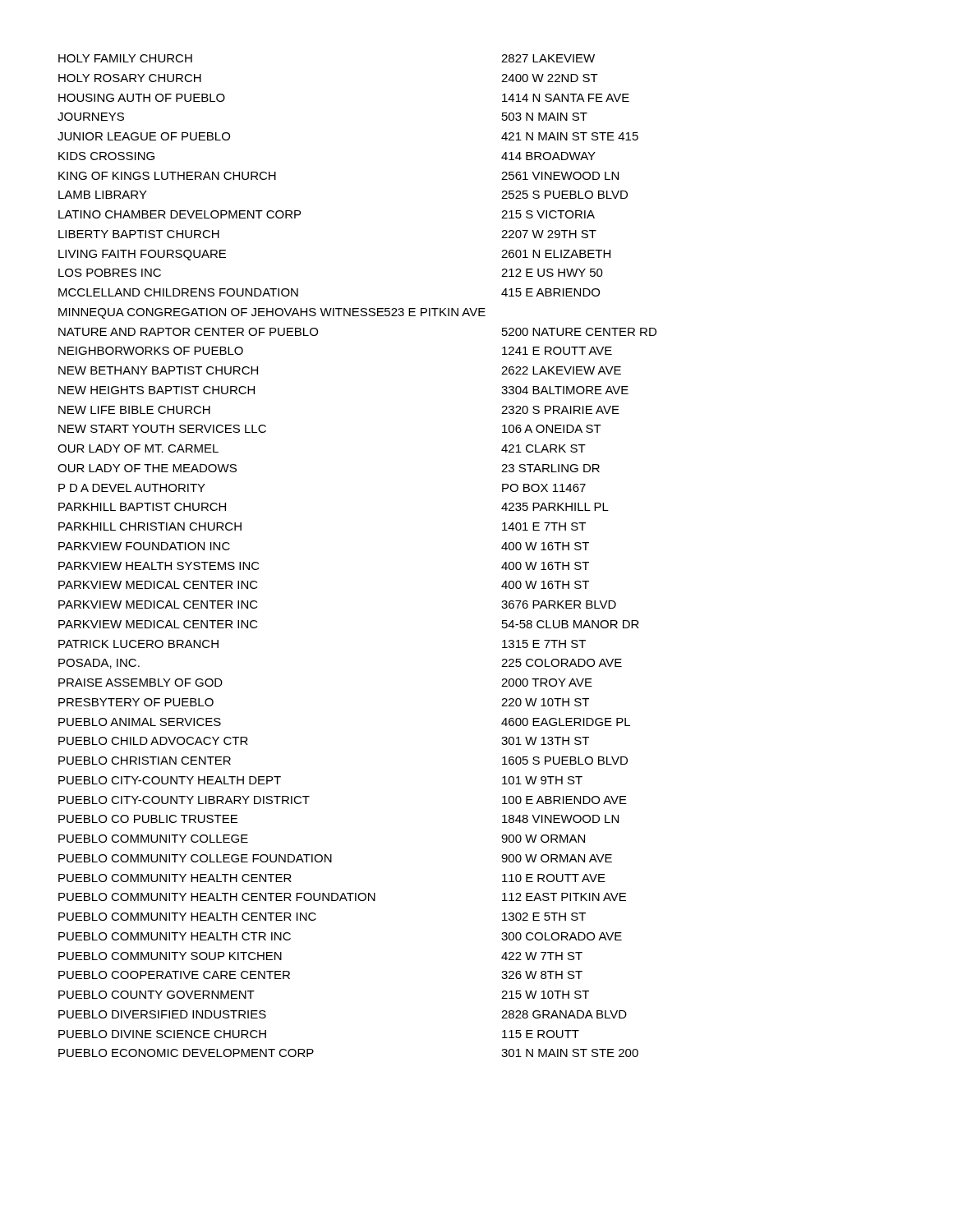Click on the region starting "KING OF KINGS LUTHERAN CHURCH"

click(162, 175)
